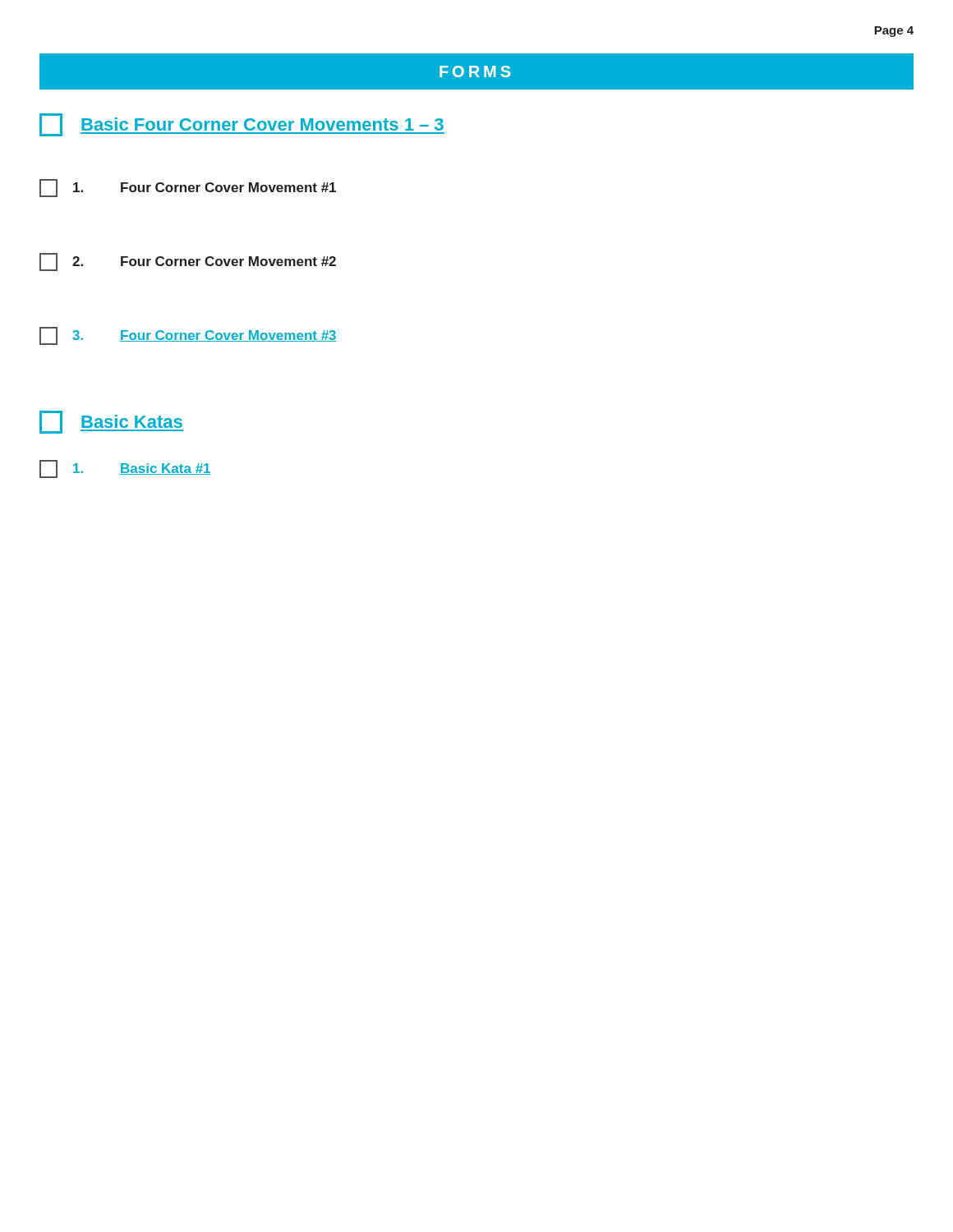Locate the section header
This screenshot has width=953, height=1232.
(476, 71)
